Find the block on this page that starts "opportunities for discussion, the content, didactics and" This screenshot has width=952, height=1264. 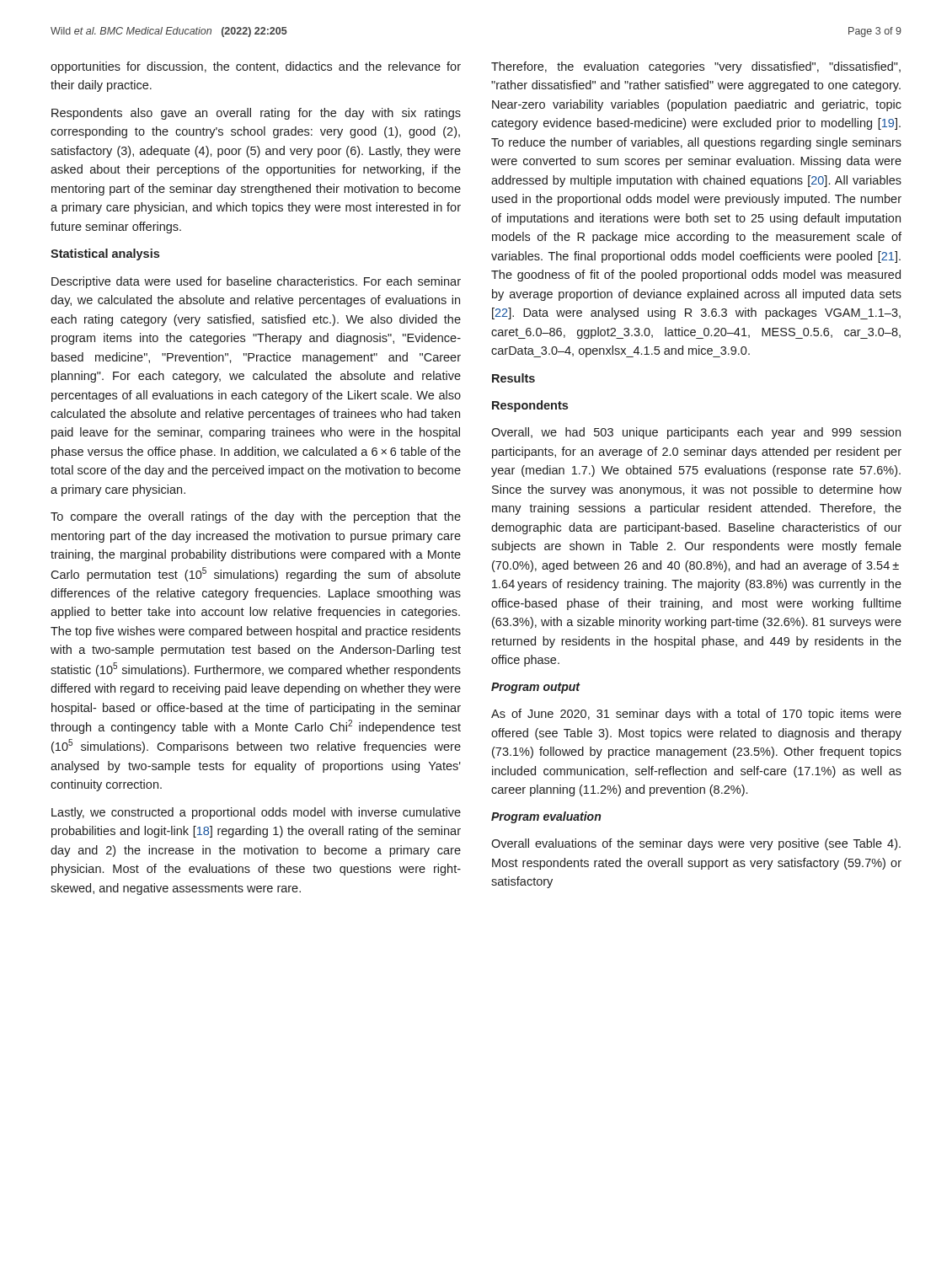coord(256,76)
